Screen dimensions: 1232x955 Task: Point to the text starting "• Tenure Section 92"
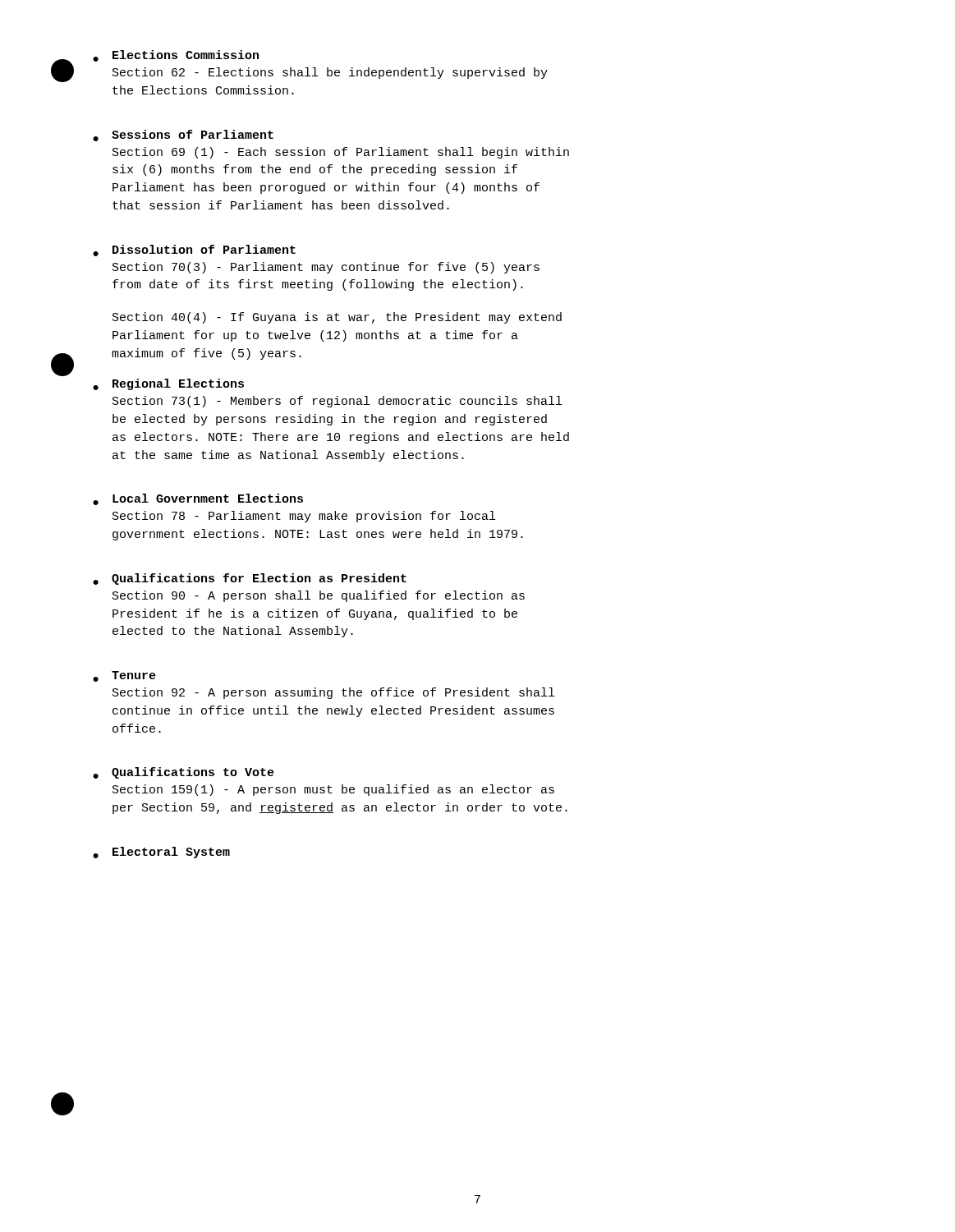click(490, 704)
